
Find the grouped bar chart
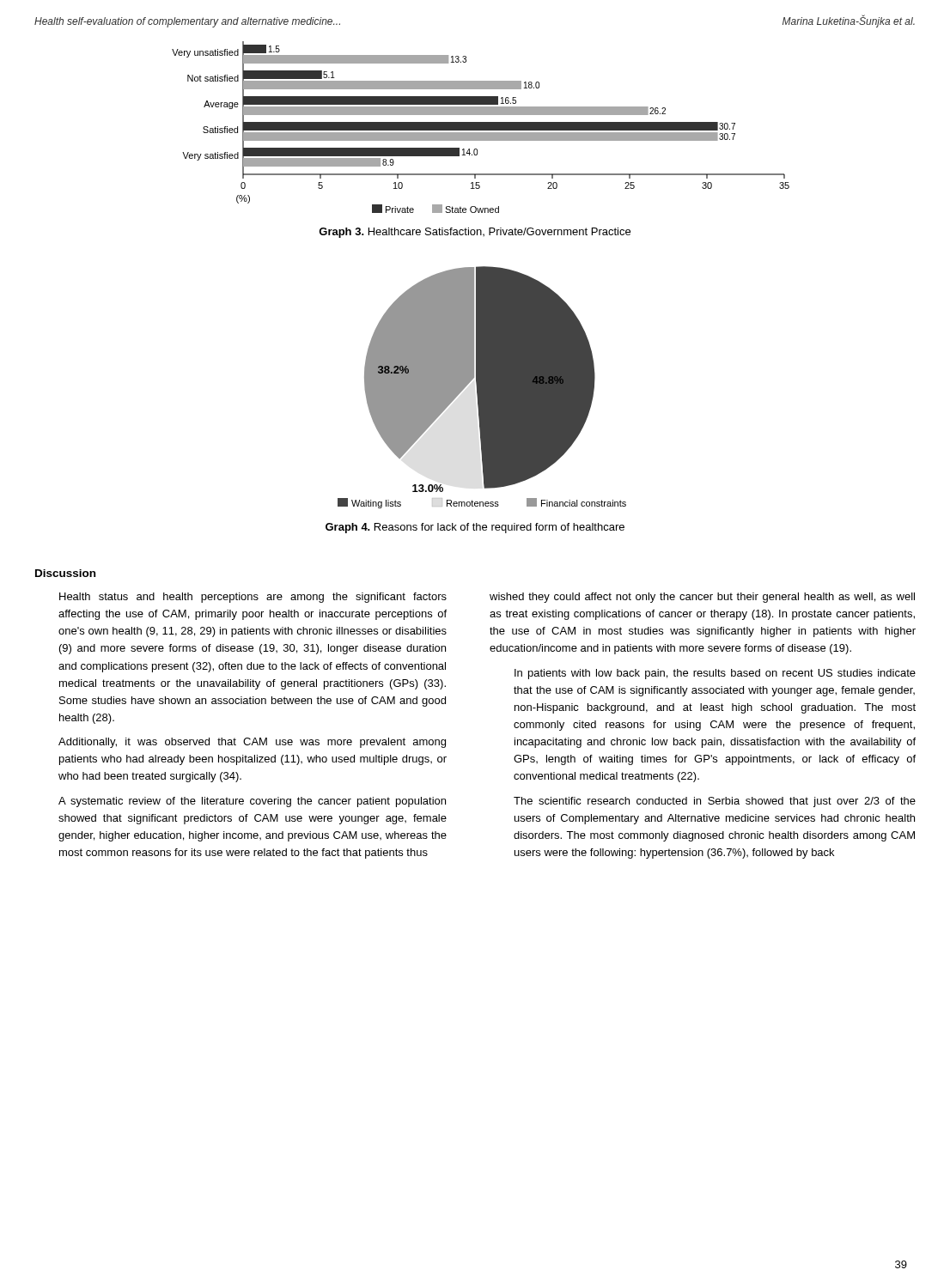tap(475, 126)
